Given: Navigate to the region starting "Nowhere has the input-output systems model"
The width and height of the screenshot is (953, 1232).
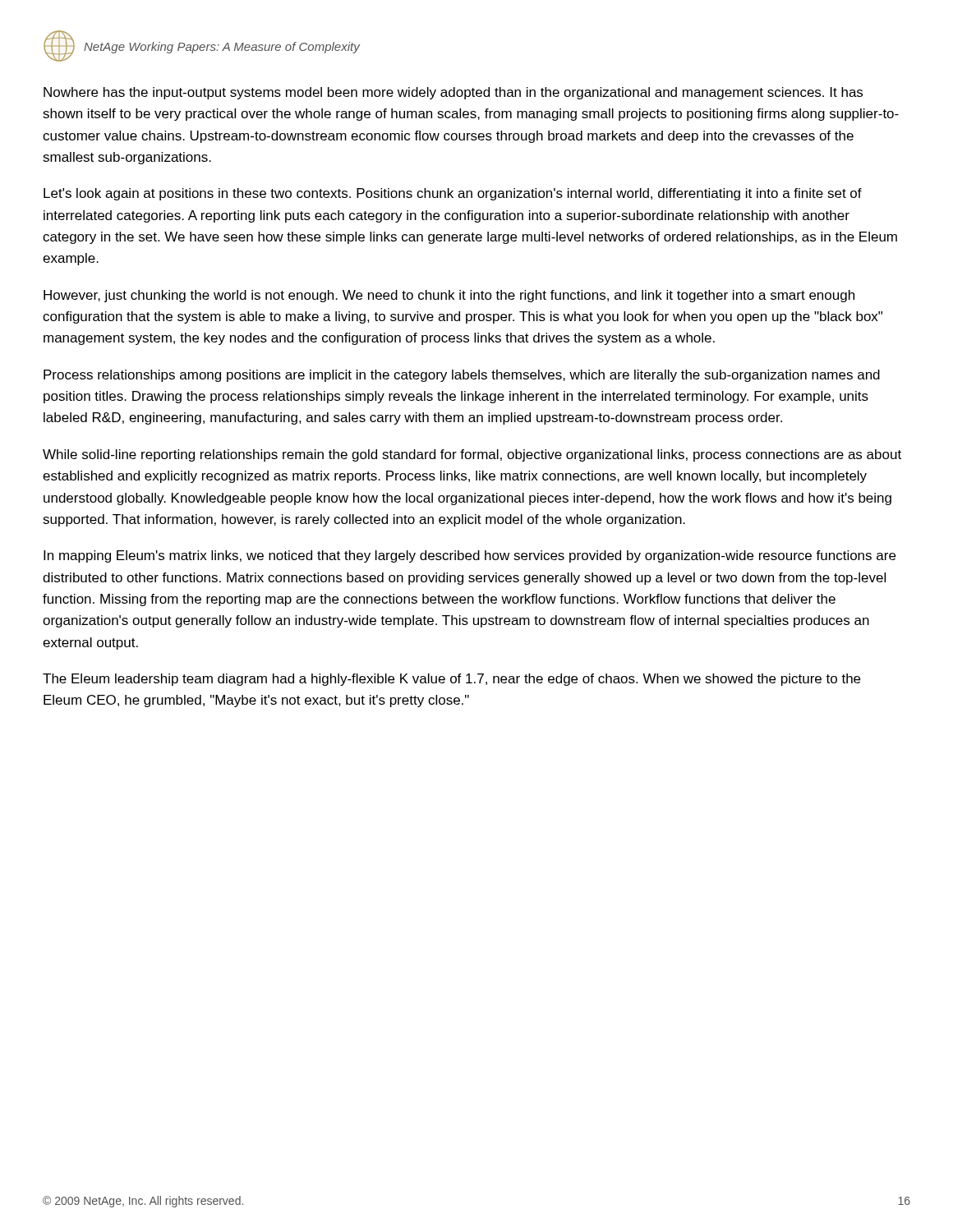Looking at the screenshot, I should (x=471, y=125).
